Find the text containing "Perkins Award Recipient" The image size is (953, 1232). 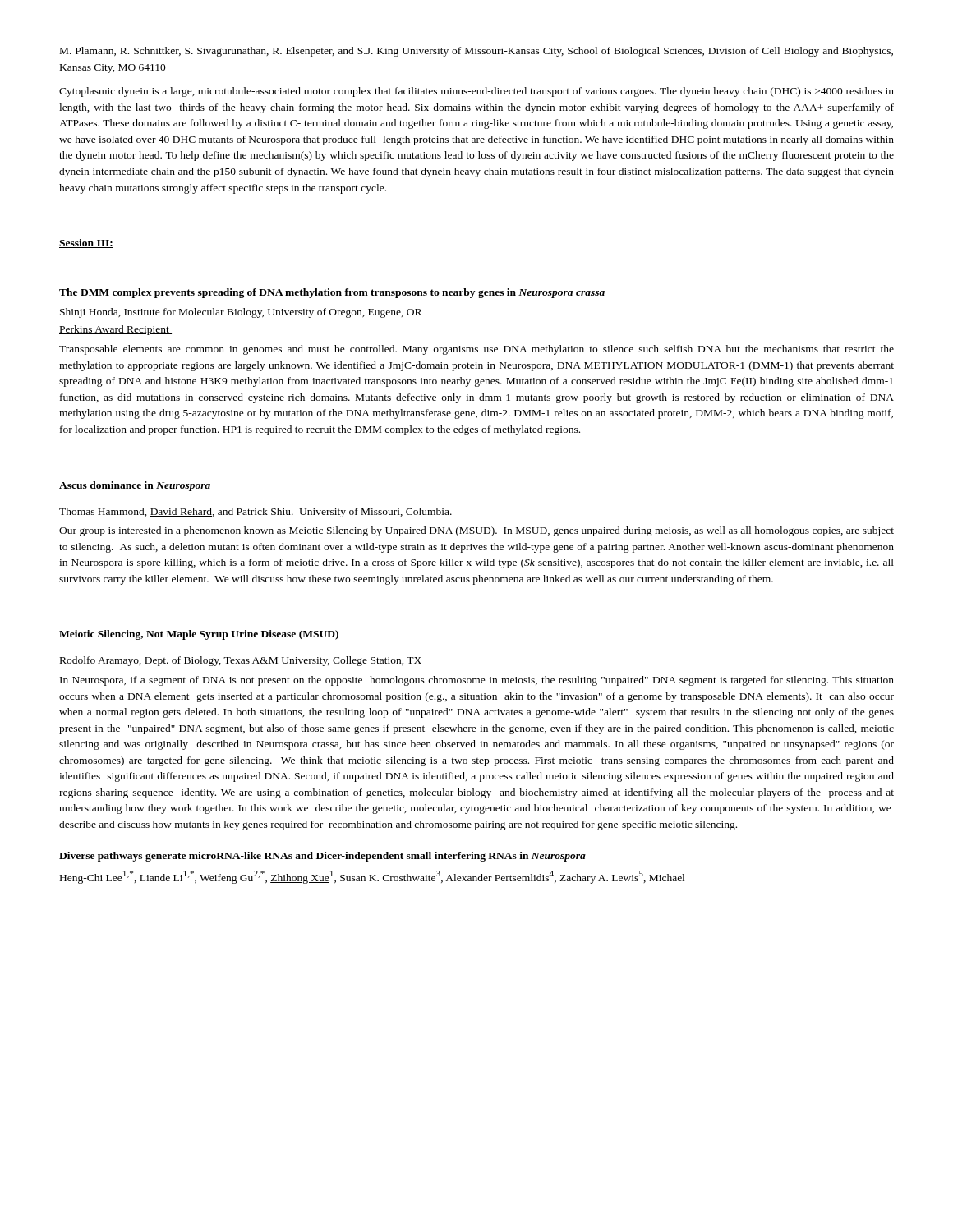116,329
